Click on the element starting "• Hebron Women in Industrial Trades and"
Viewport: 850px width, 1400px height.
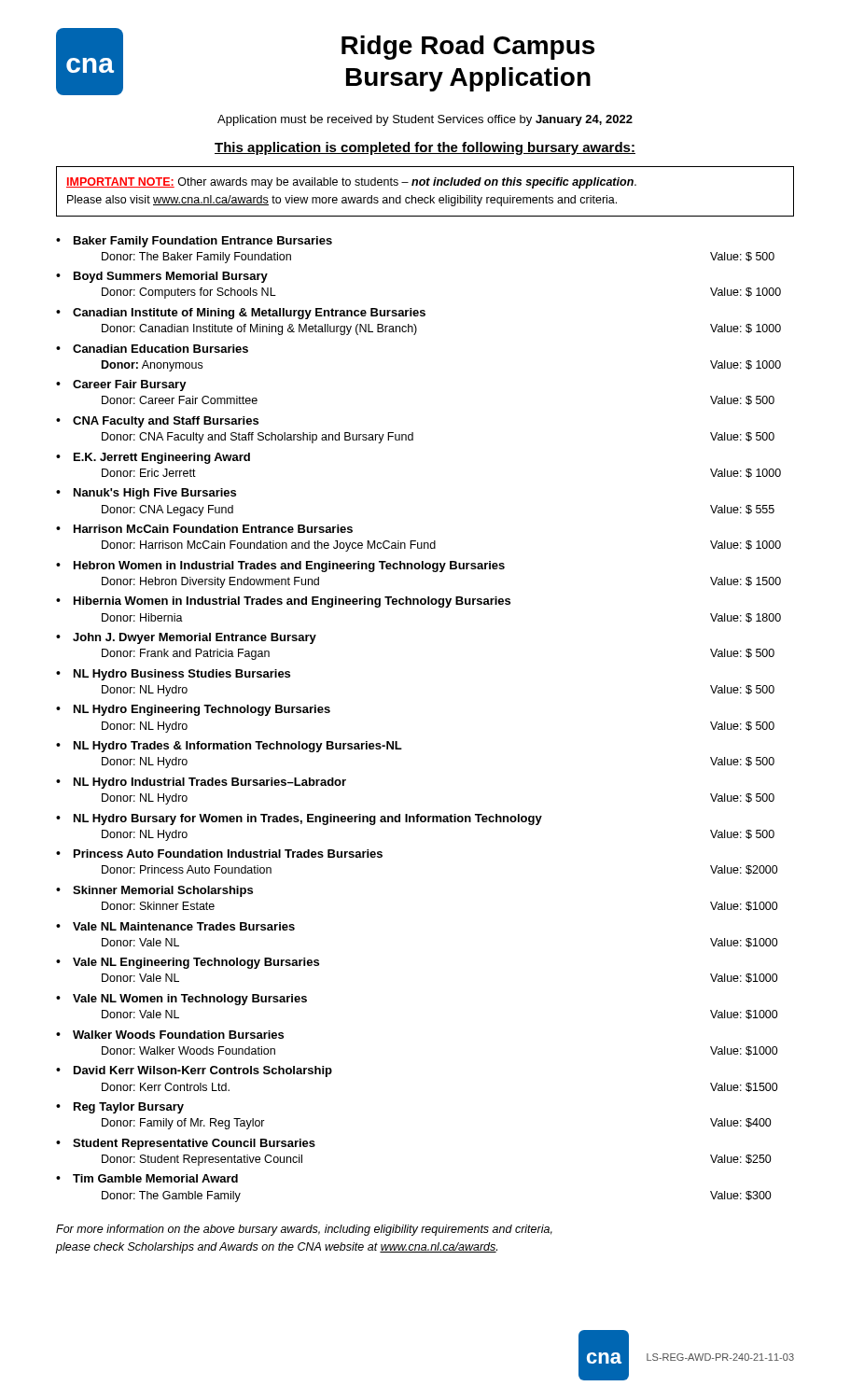[x=425, y=573]
